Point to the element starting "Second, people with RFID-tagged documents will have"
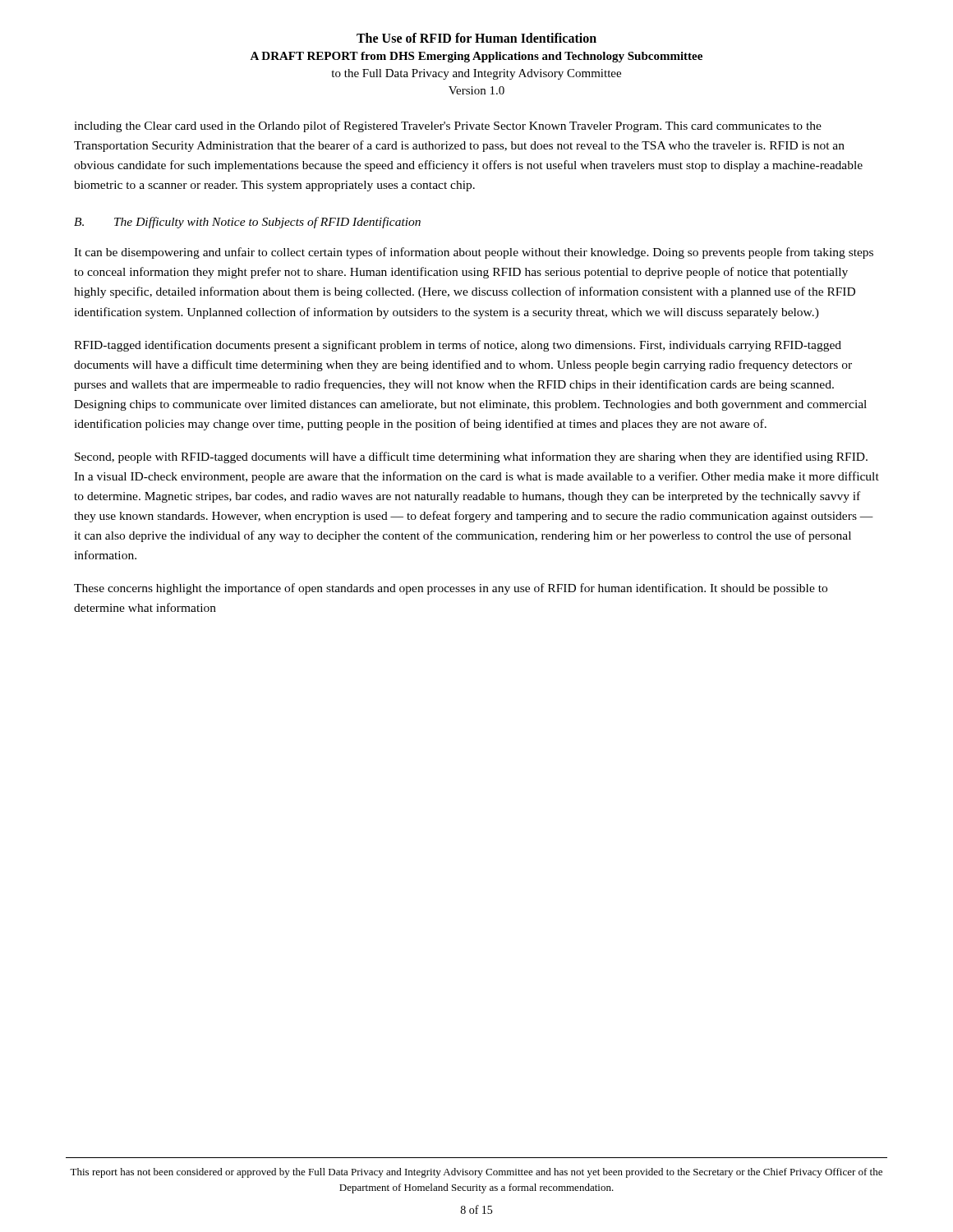 [x=476, y=506]
